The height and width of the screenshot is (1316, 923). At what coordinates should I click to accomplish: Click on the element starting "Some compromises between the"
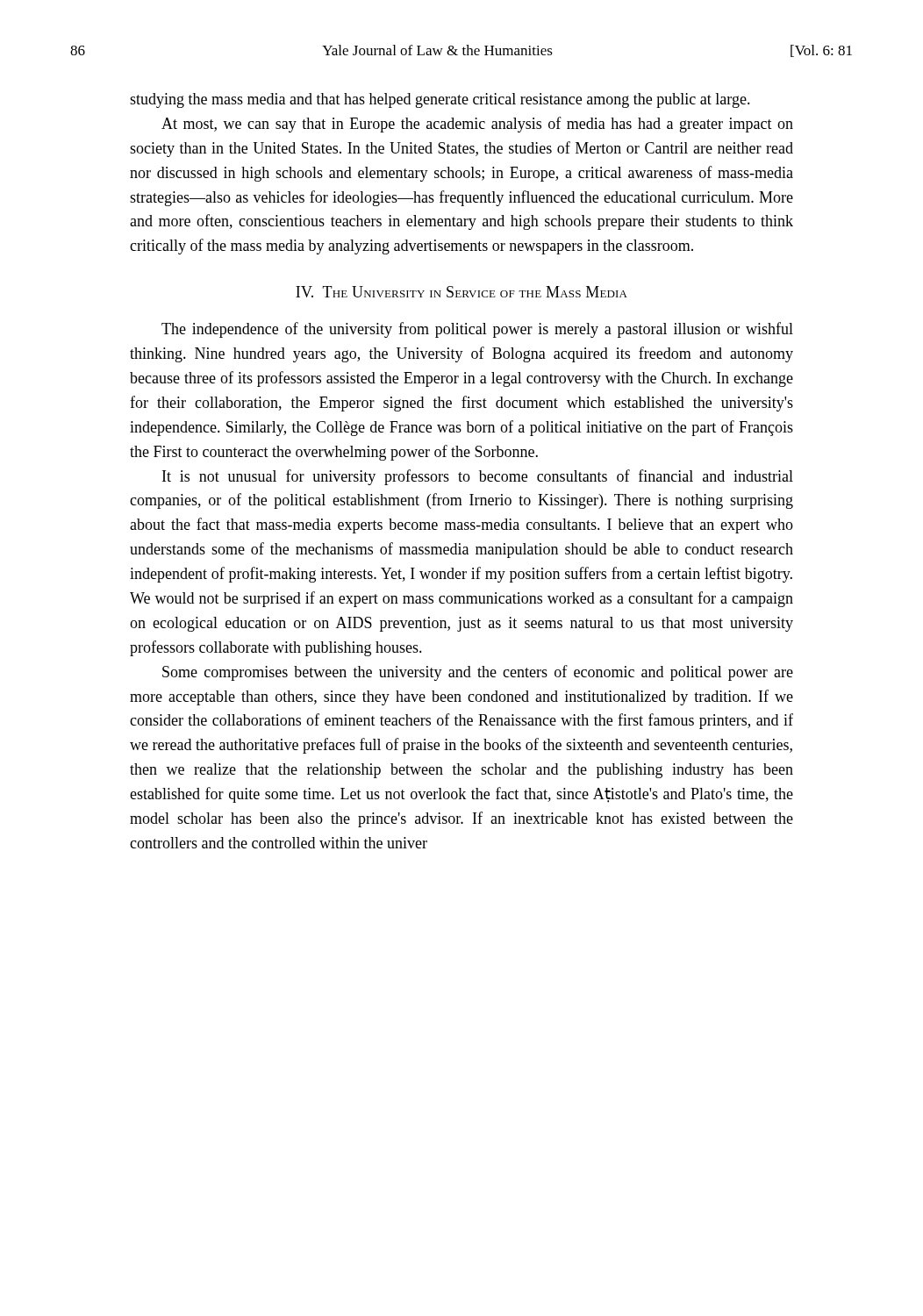point(462,758)
